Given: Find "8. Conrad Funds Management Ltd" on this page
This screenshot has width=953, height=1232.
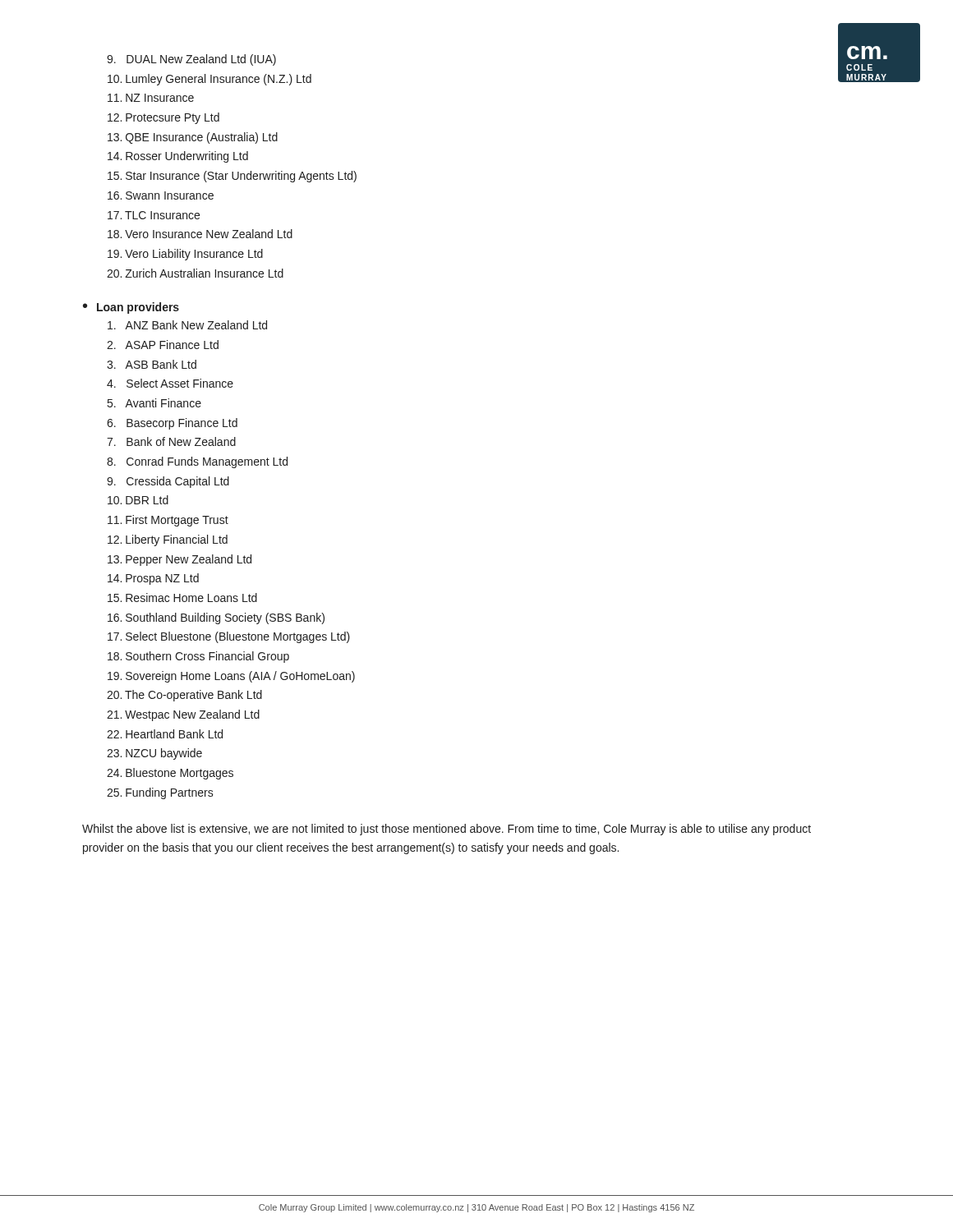Looking at the screenshot, I should (x=198, y=462).
